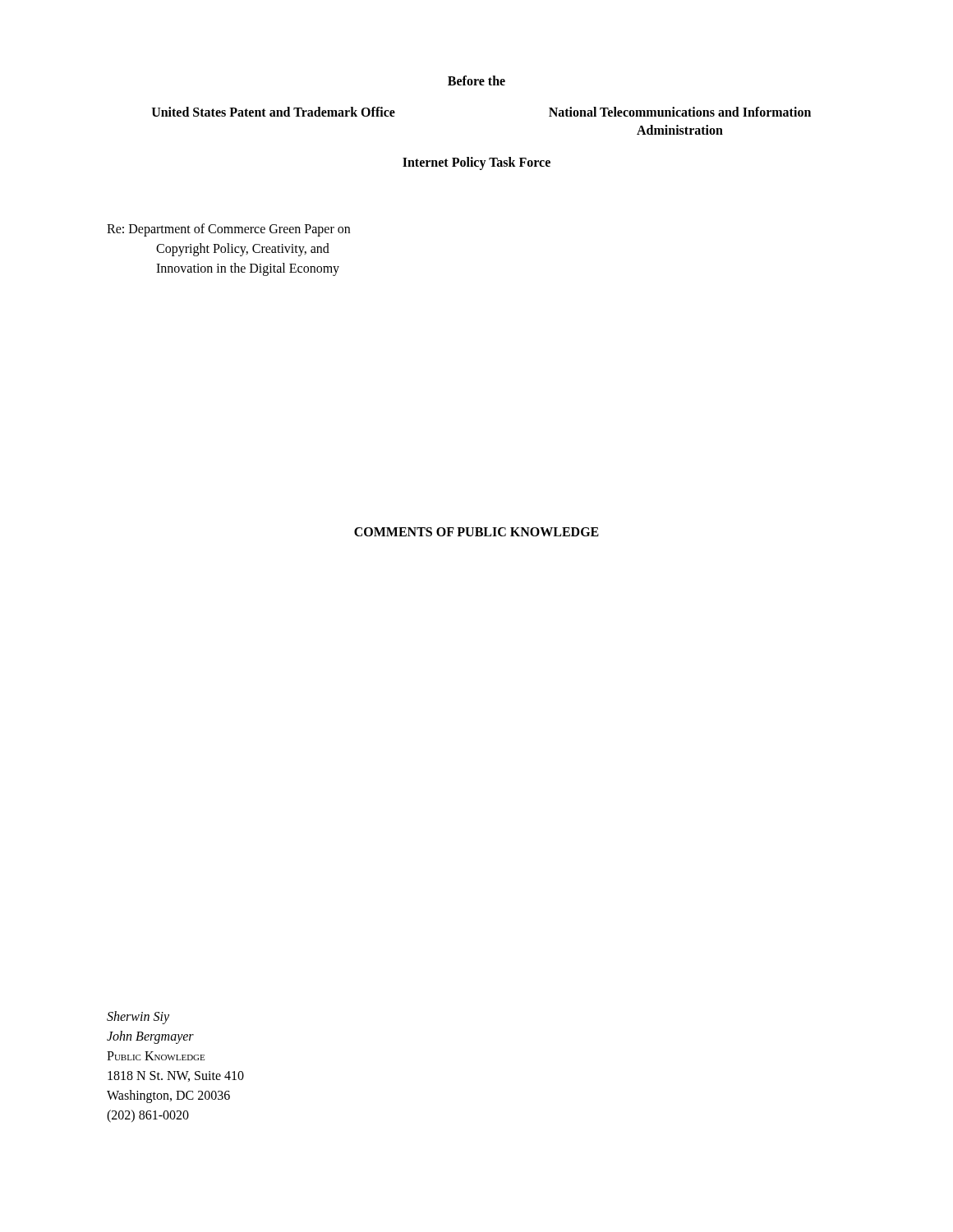This screenshot has height=1232, width=953.
Task: Locate the text starting "United States Patent and Trademark Office"
Action: pos(279,111)
